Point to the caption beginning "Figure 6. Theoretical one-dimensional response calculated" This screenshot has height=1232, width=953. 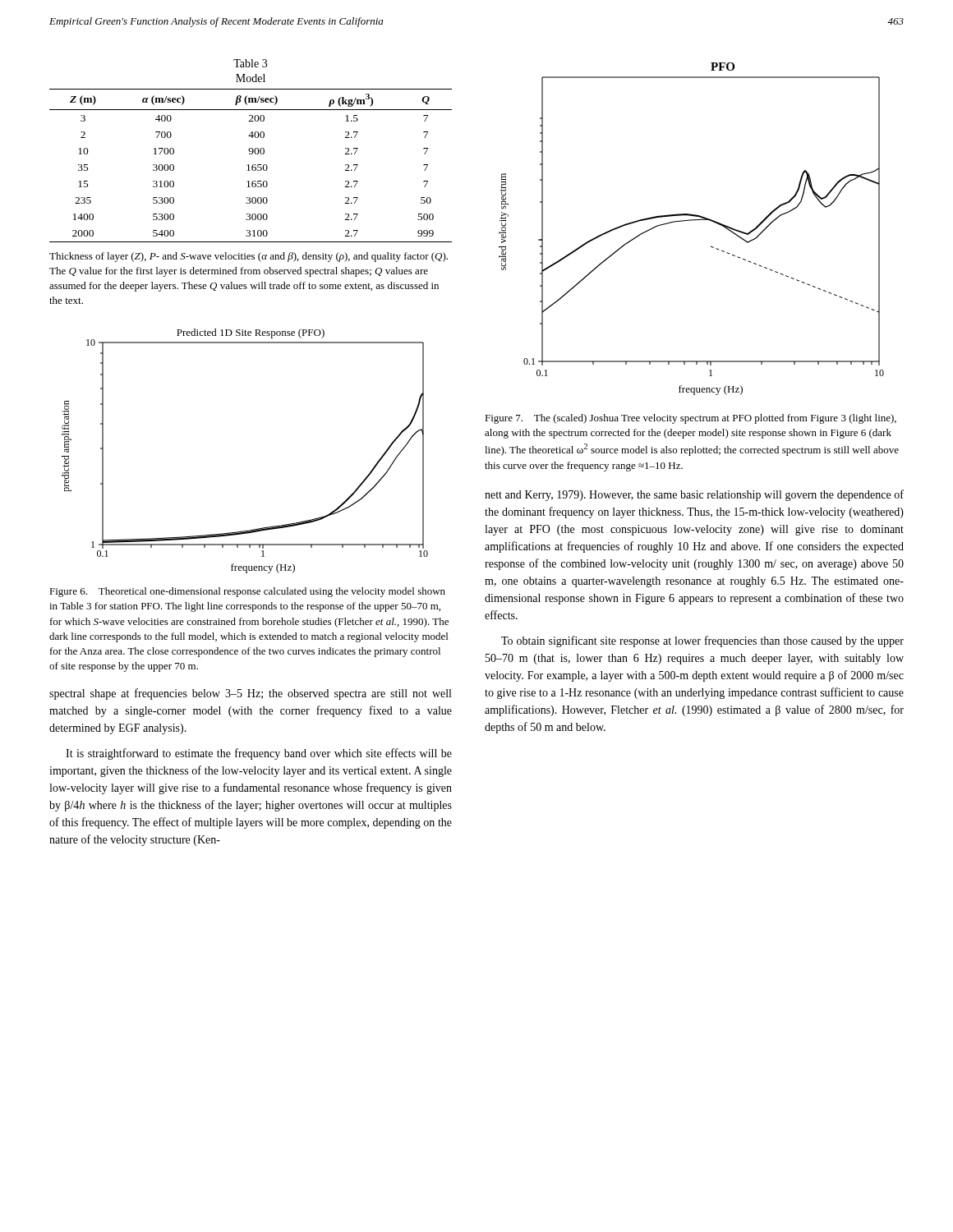[x=249, y=629]
